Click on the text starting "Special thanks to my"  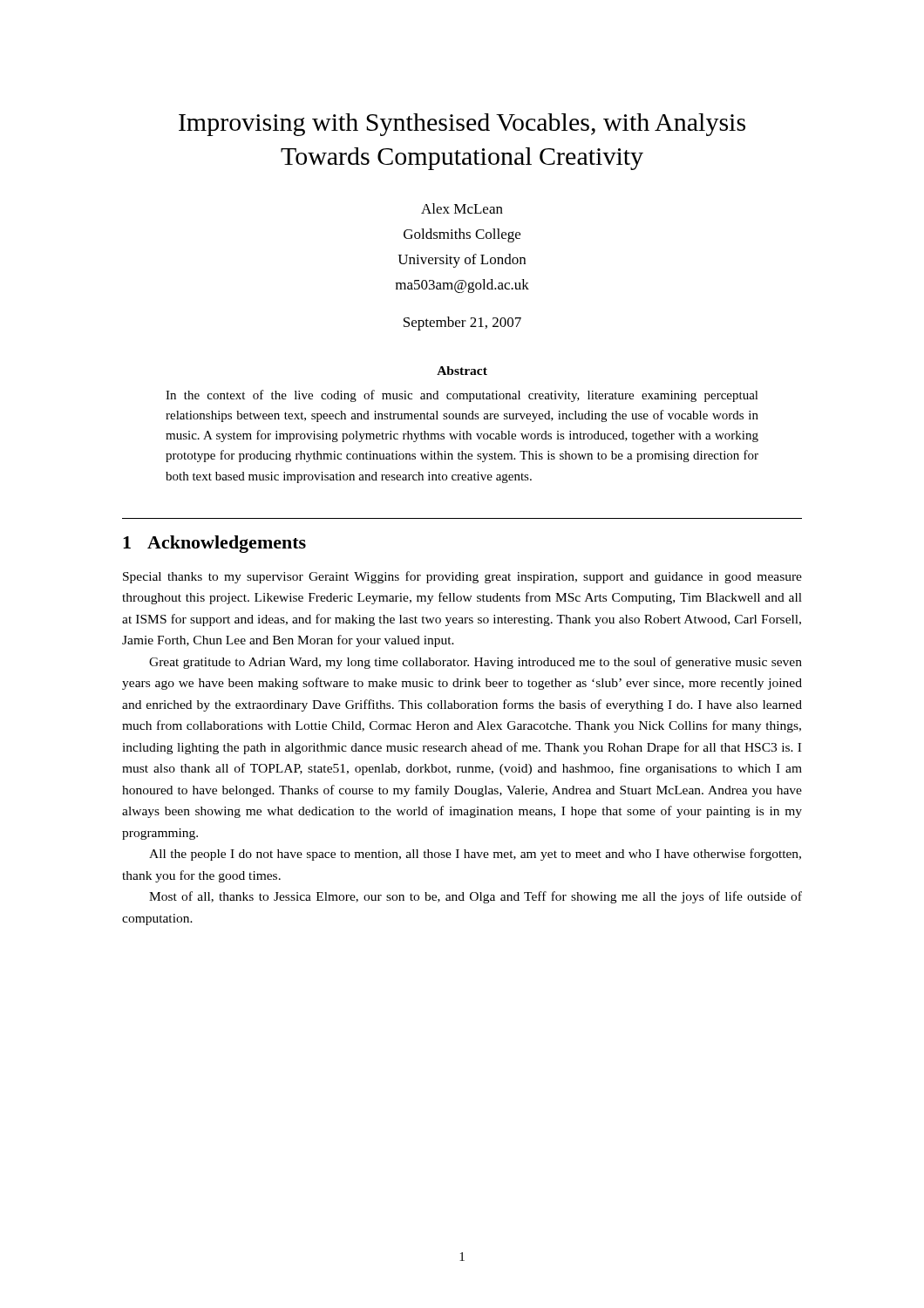[x=462, y=747]
